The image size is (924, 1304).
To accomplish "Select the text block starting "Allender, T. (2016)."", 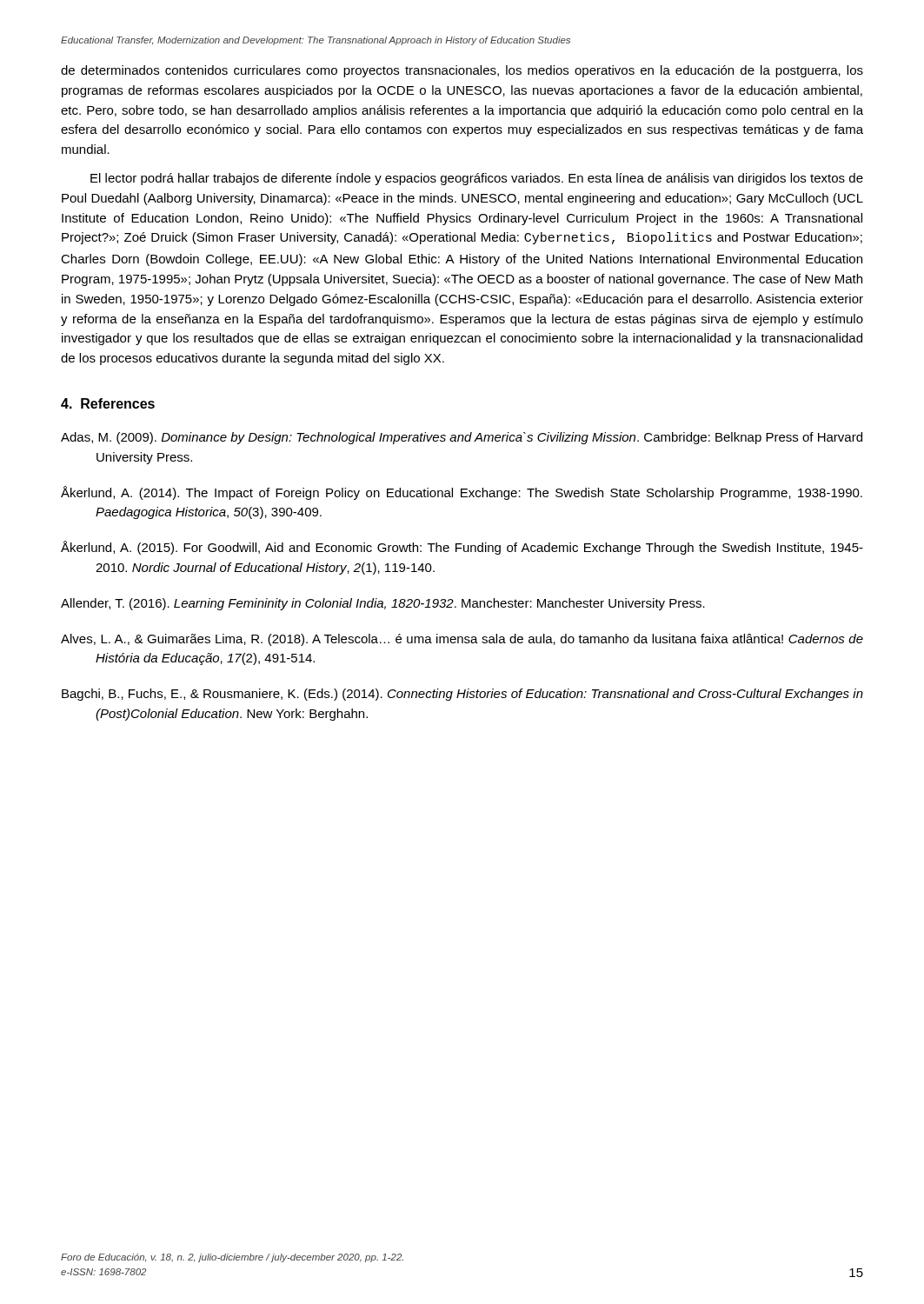I will pos(383,603).
